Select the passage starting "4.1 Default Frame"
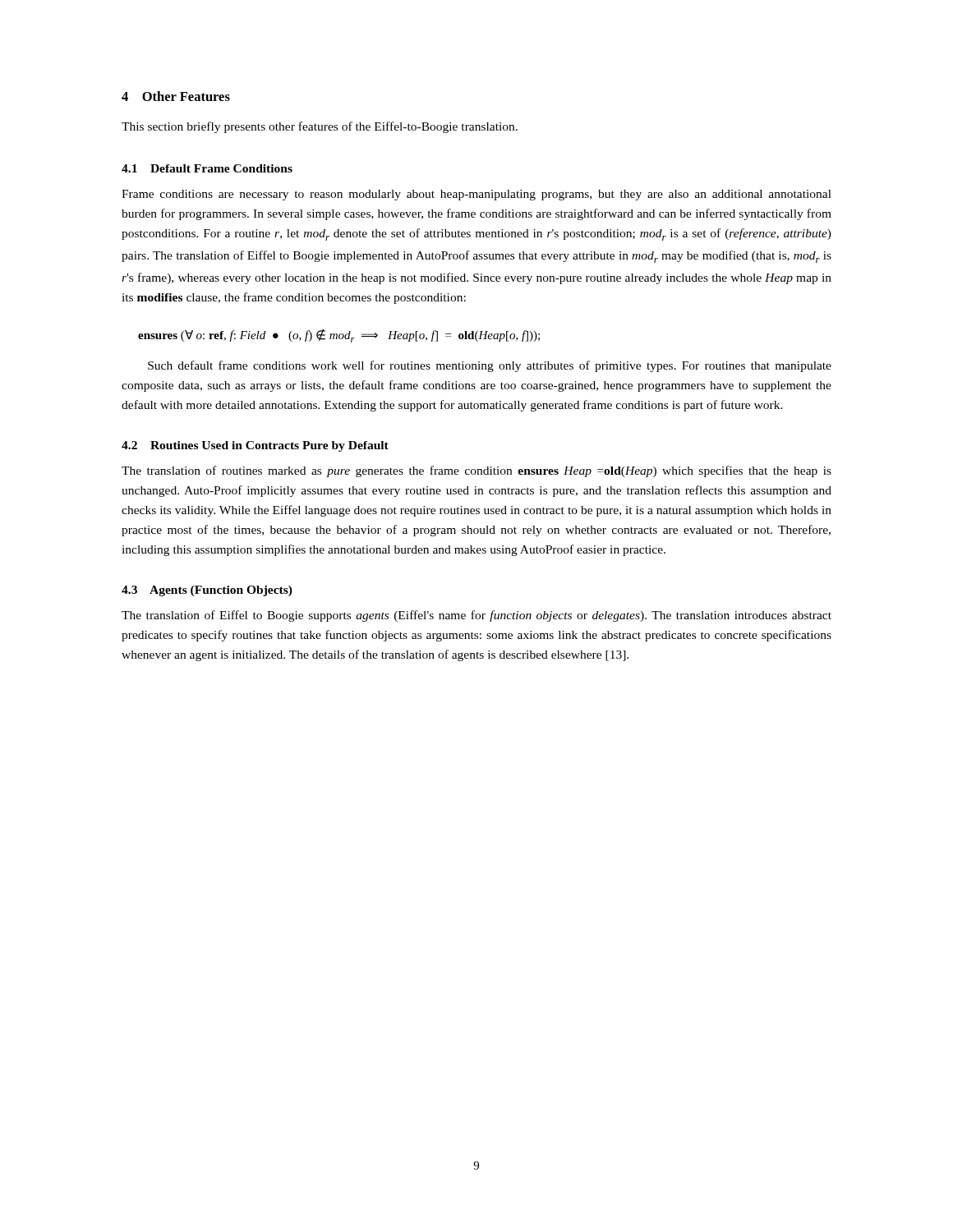 pos(207,168)
